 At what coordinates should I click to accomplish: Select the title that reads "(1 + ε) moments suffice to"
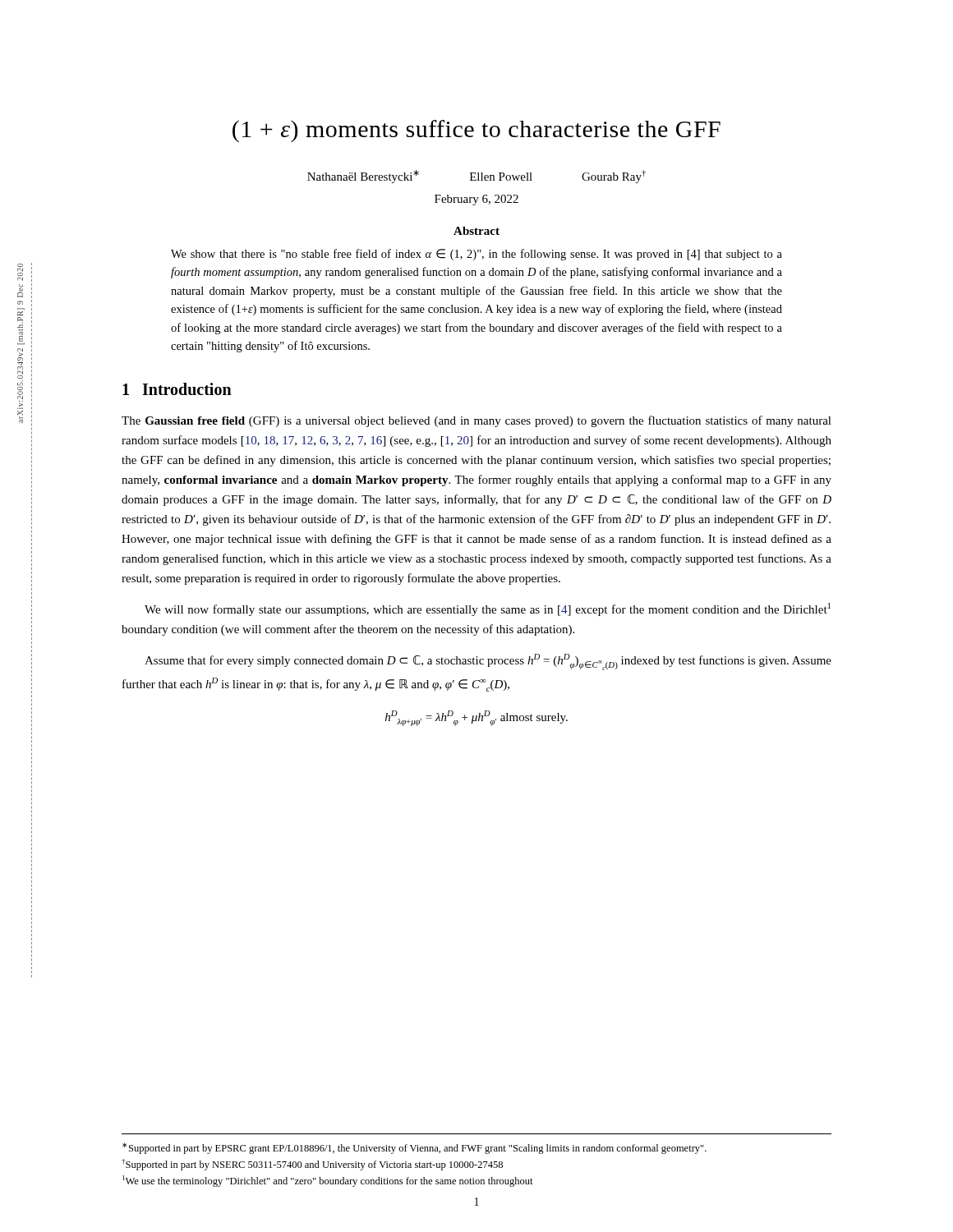pyautogui.click(x=476, y=129)
